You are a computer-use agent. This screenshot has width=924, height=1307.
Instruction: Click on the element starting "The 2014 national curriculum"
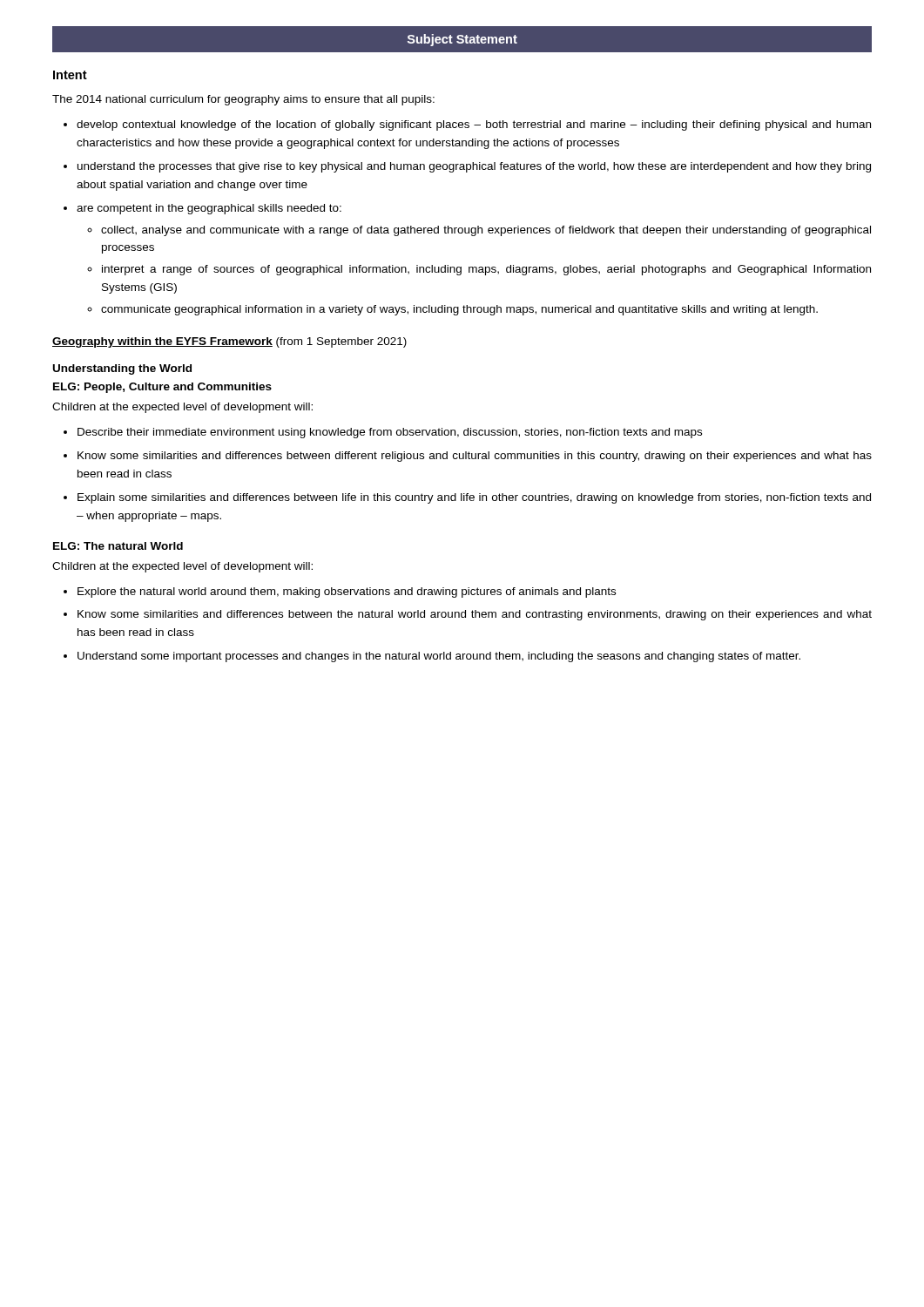click(244, 99)
